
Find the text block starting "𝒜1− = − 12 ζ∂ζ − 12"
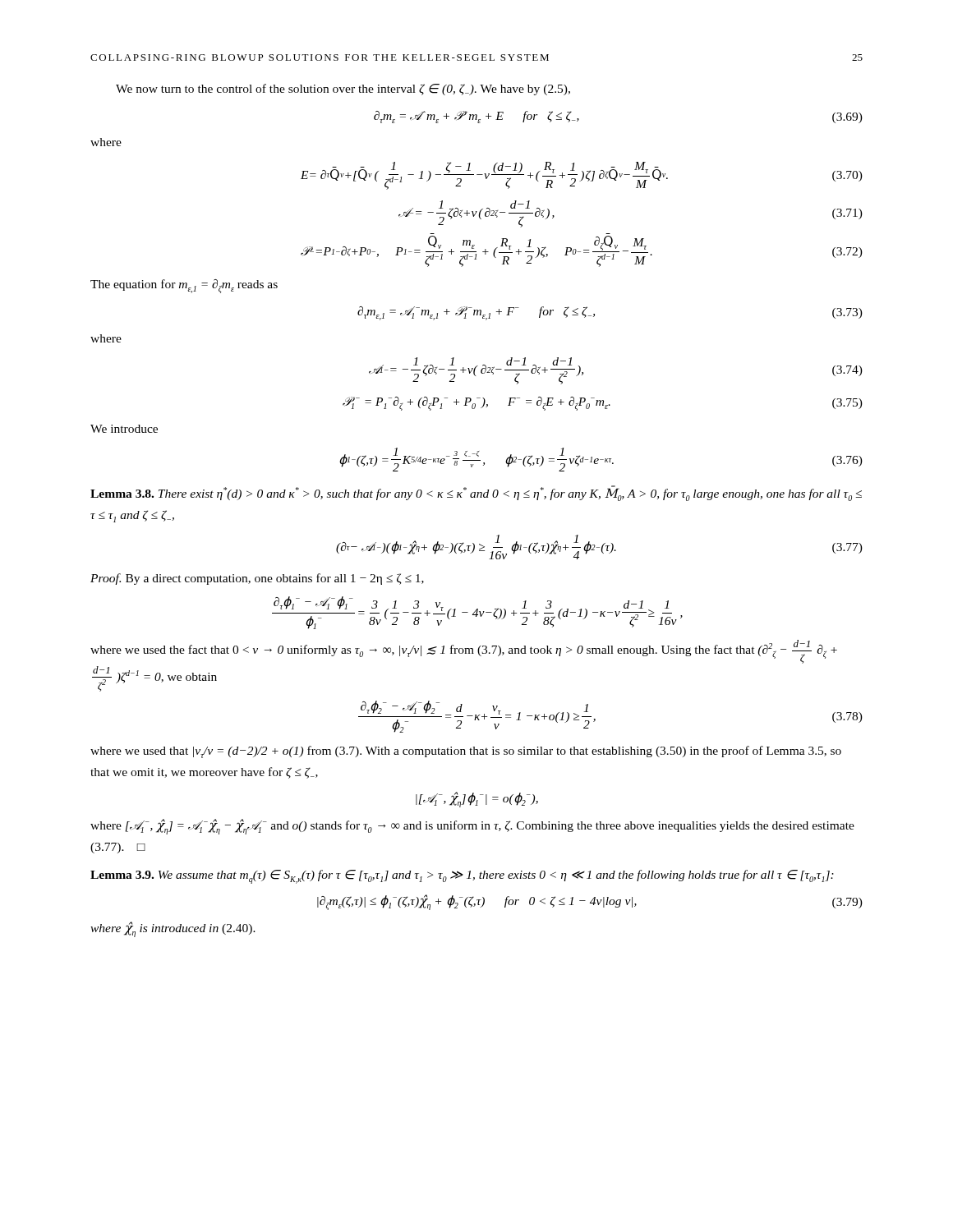(x=452, y=370)
